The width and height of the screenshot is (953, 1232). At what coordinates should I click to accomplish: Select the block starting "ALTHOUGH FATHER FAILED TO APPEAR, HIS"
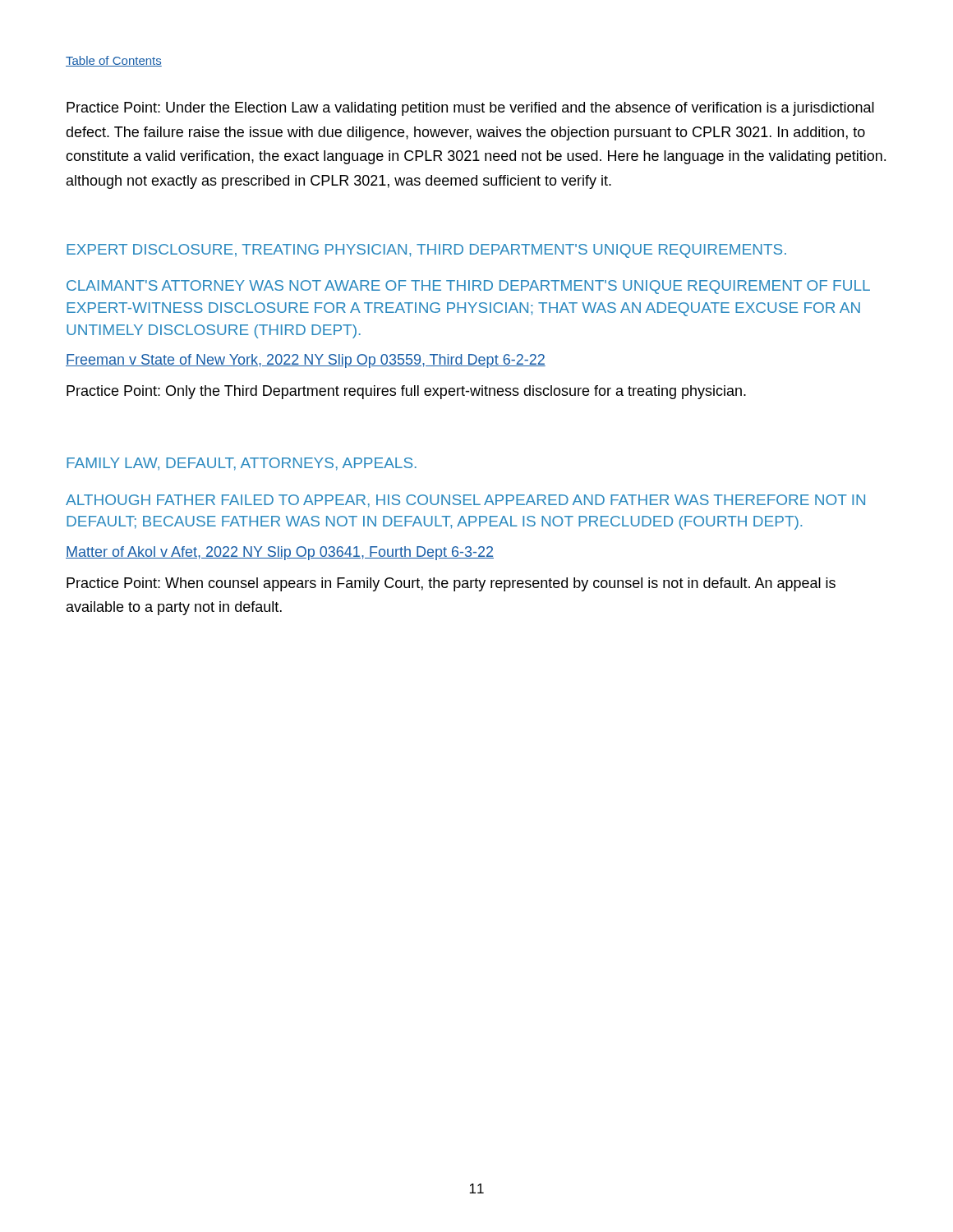[466, 510]
